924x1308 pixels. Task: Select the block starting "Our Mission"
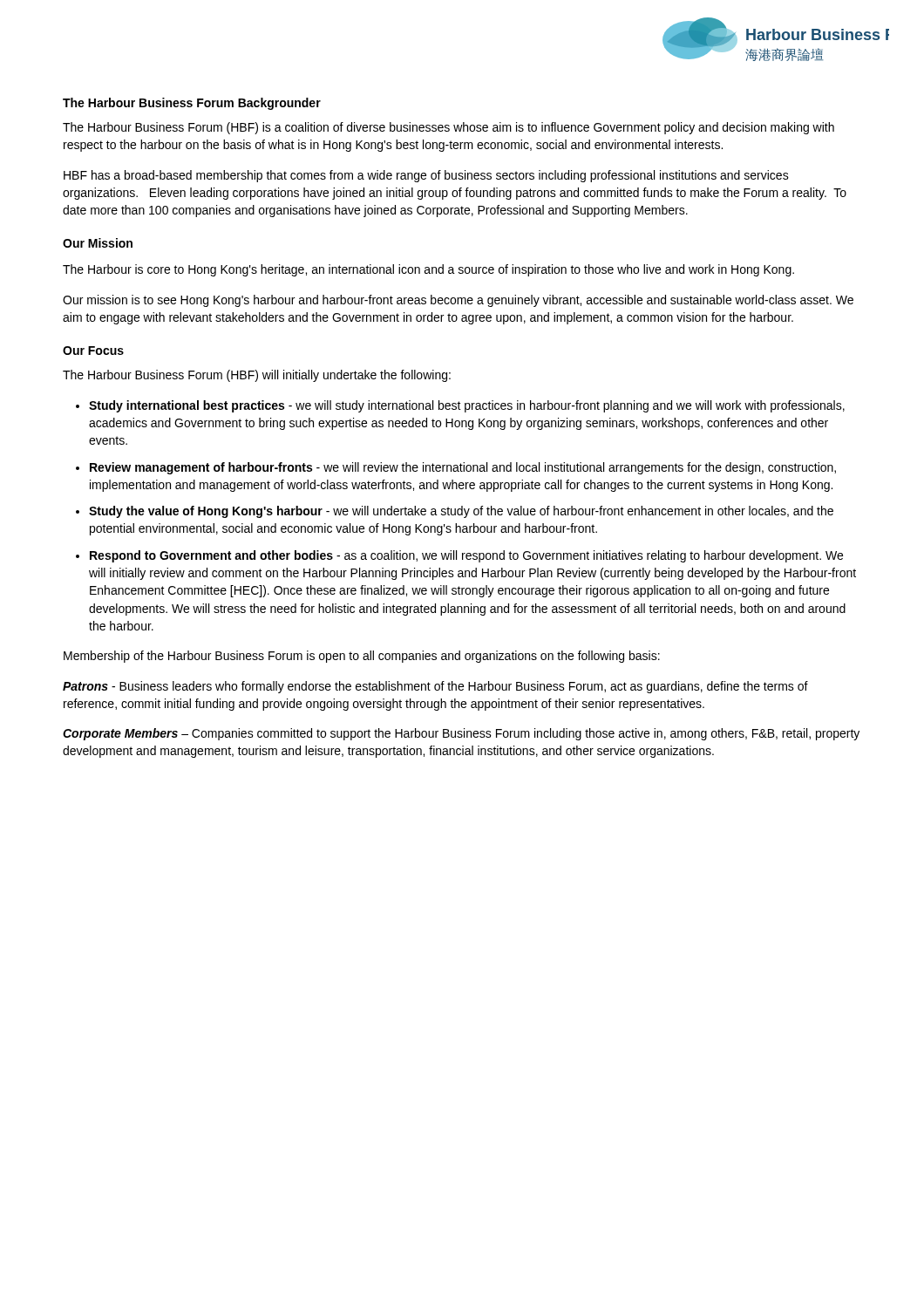click(98, 244)
